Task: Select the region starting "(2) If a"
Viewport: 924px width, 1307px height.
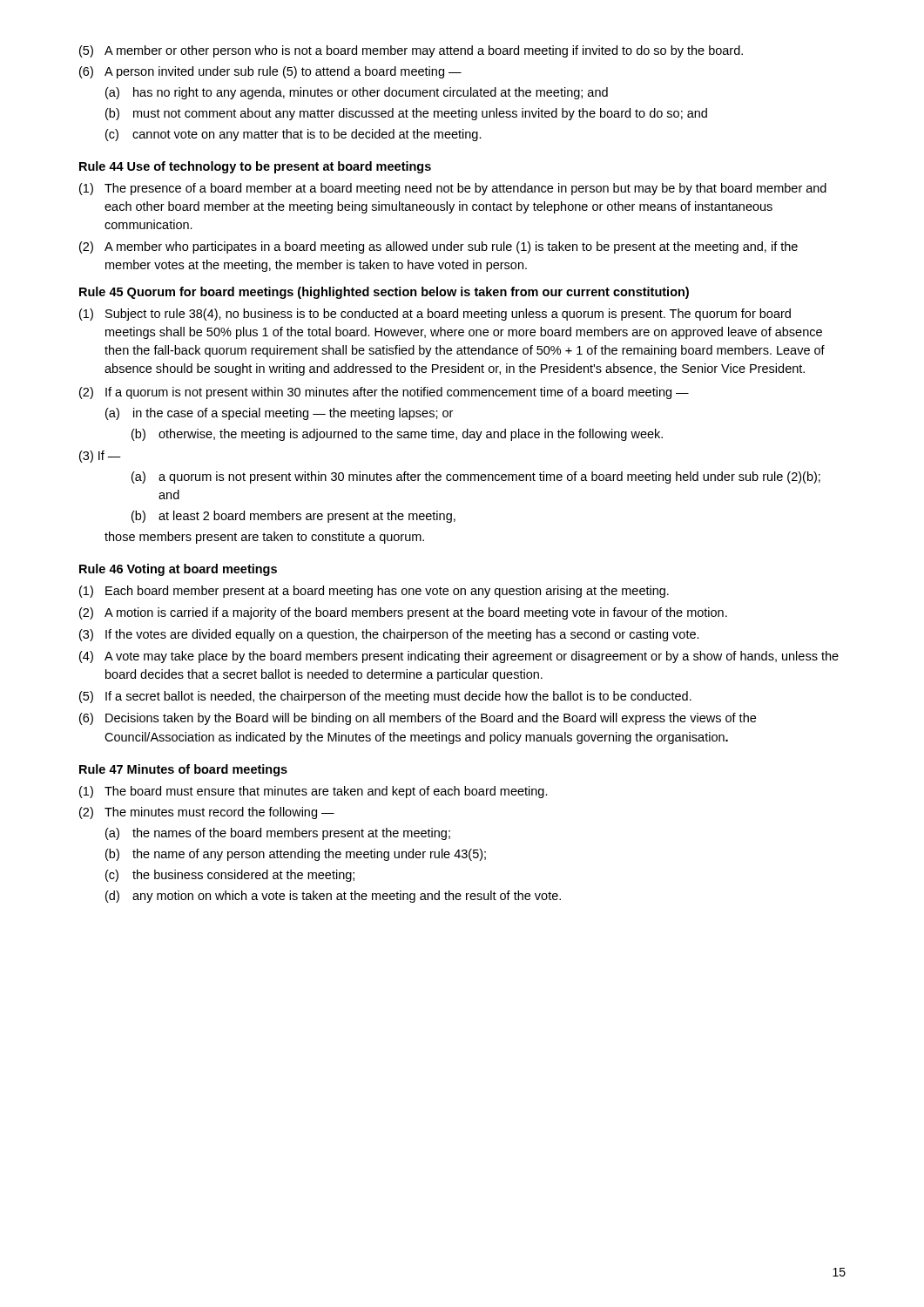Action: 383,393
